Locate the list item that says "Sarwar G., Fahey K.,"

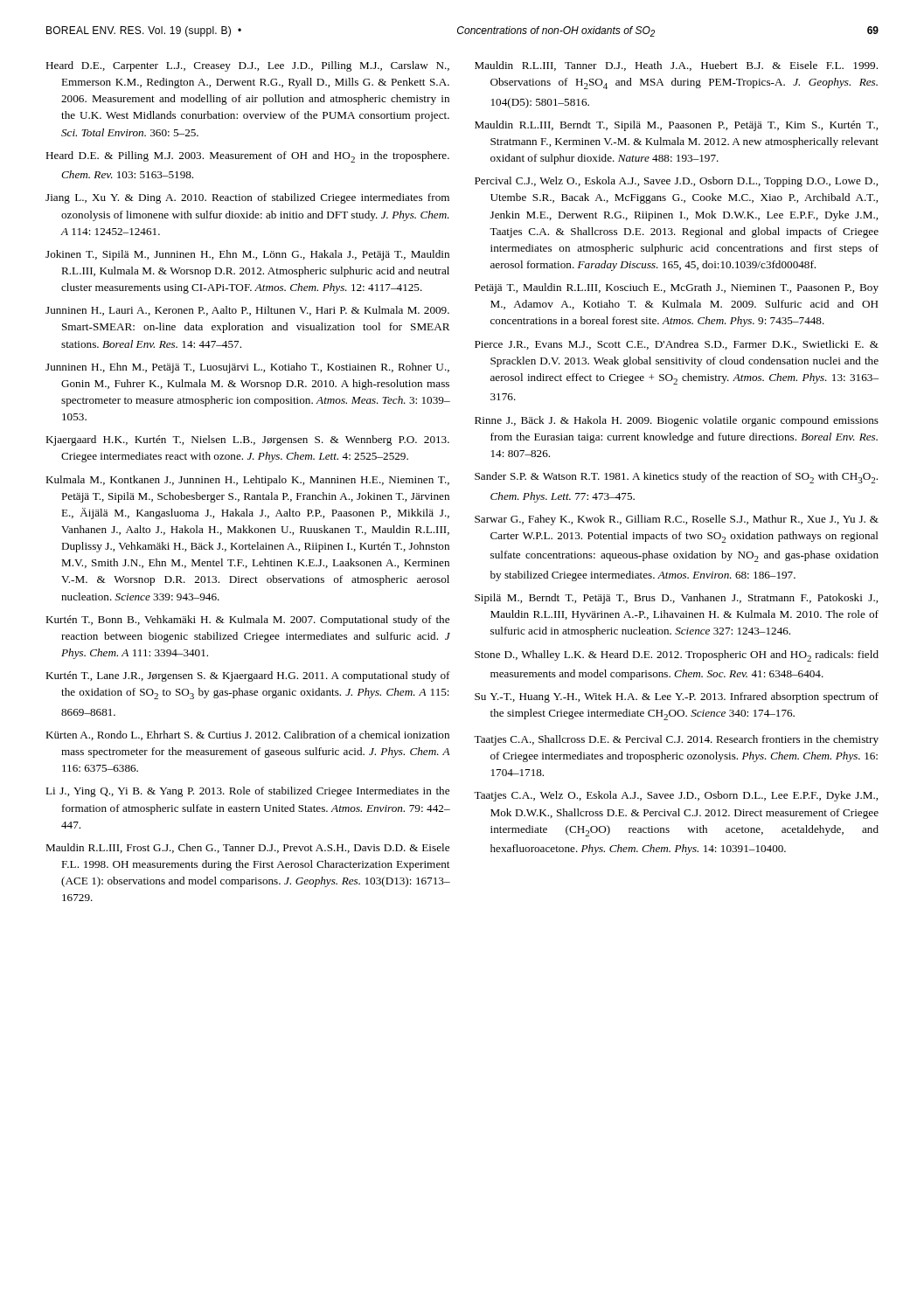pos(676,547)
